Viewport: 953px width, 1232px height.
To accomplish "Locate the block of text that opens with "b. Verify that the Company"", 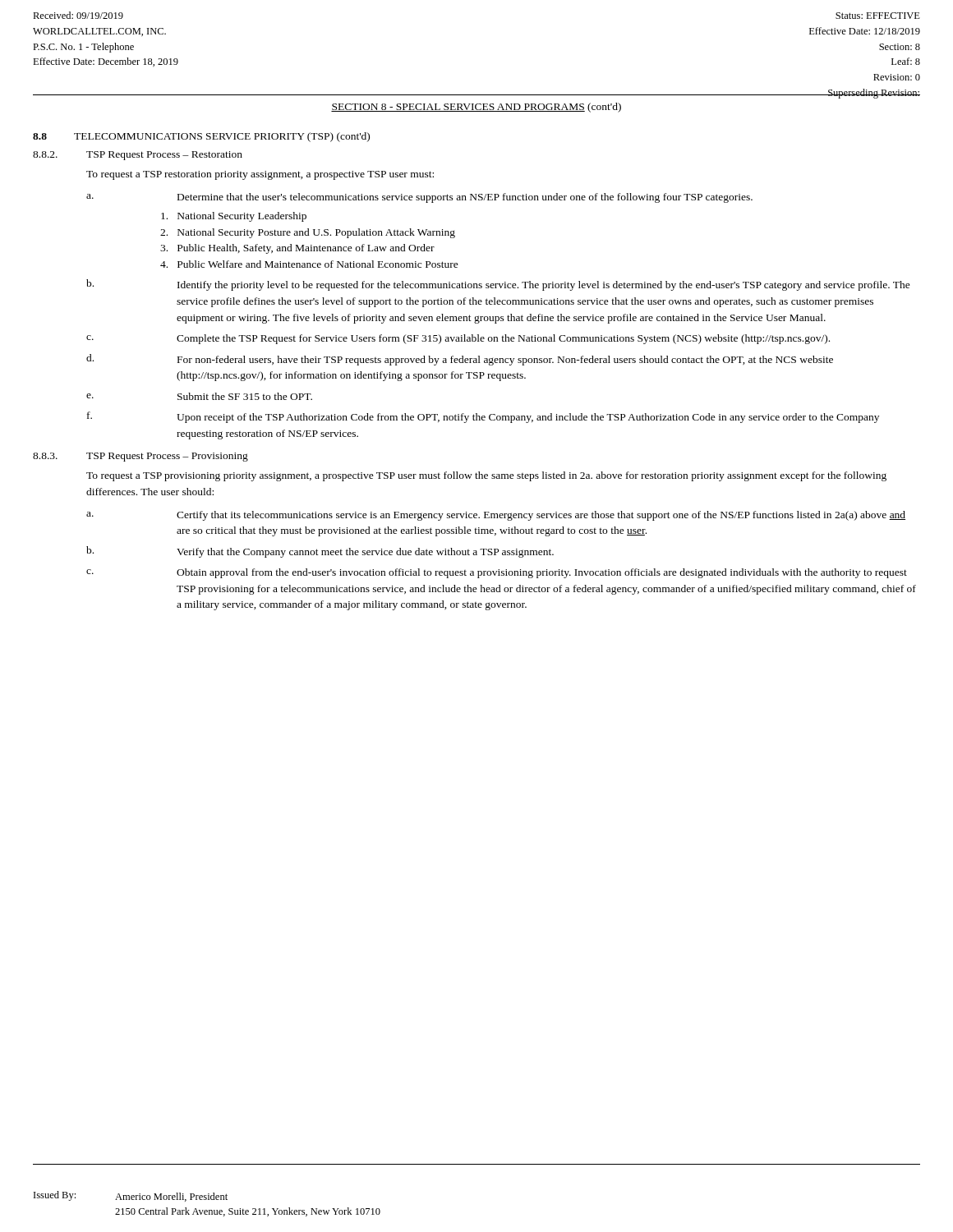I will [x=476, y=552].
